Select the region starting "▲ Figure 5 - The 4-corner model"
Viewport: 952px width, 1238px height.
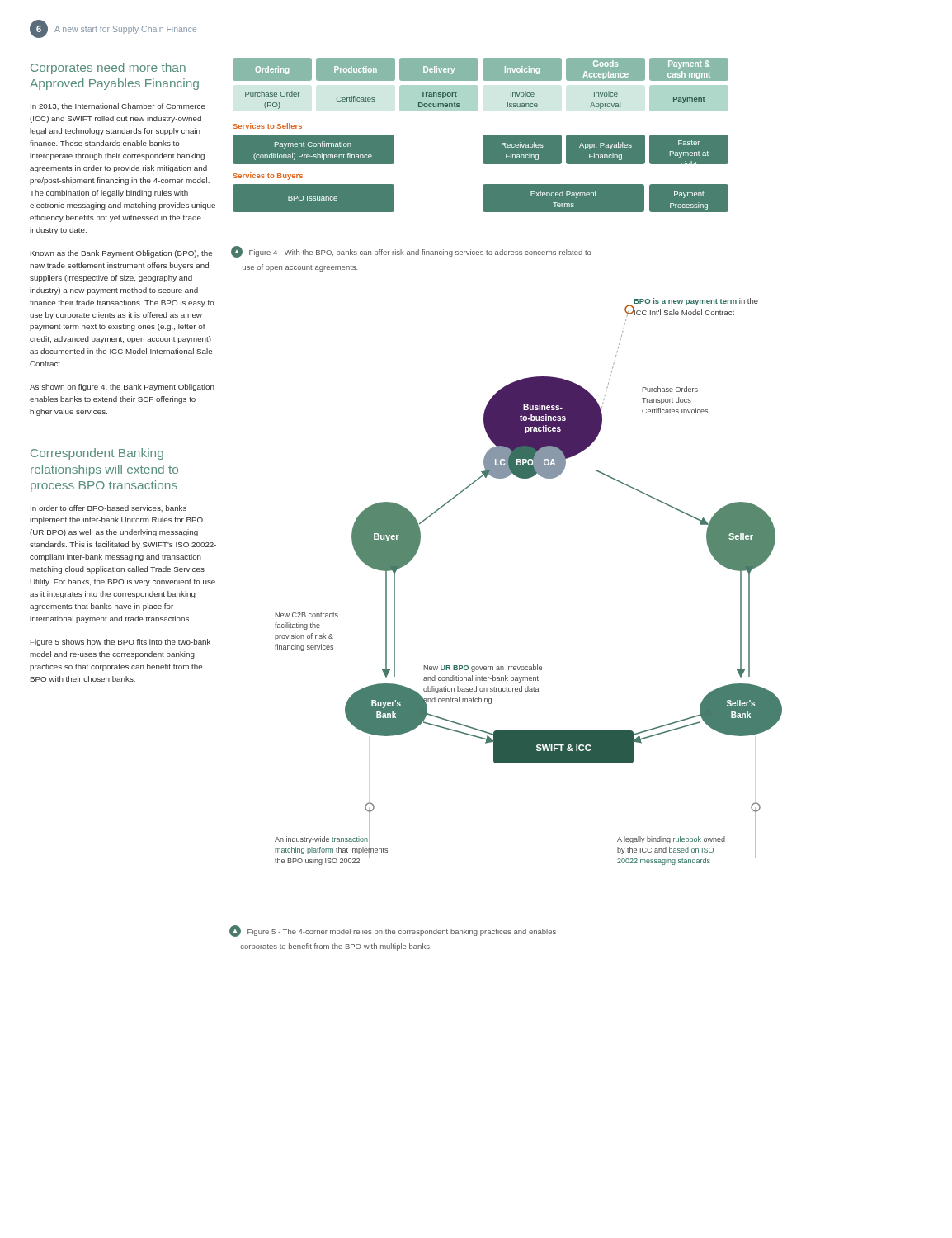[x=393, y=937]
